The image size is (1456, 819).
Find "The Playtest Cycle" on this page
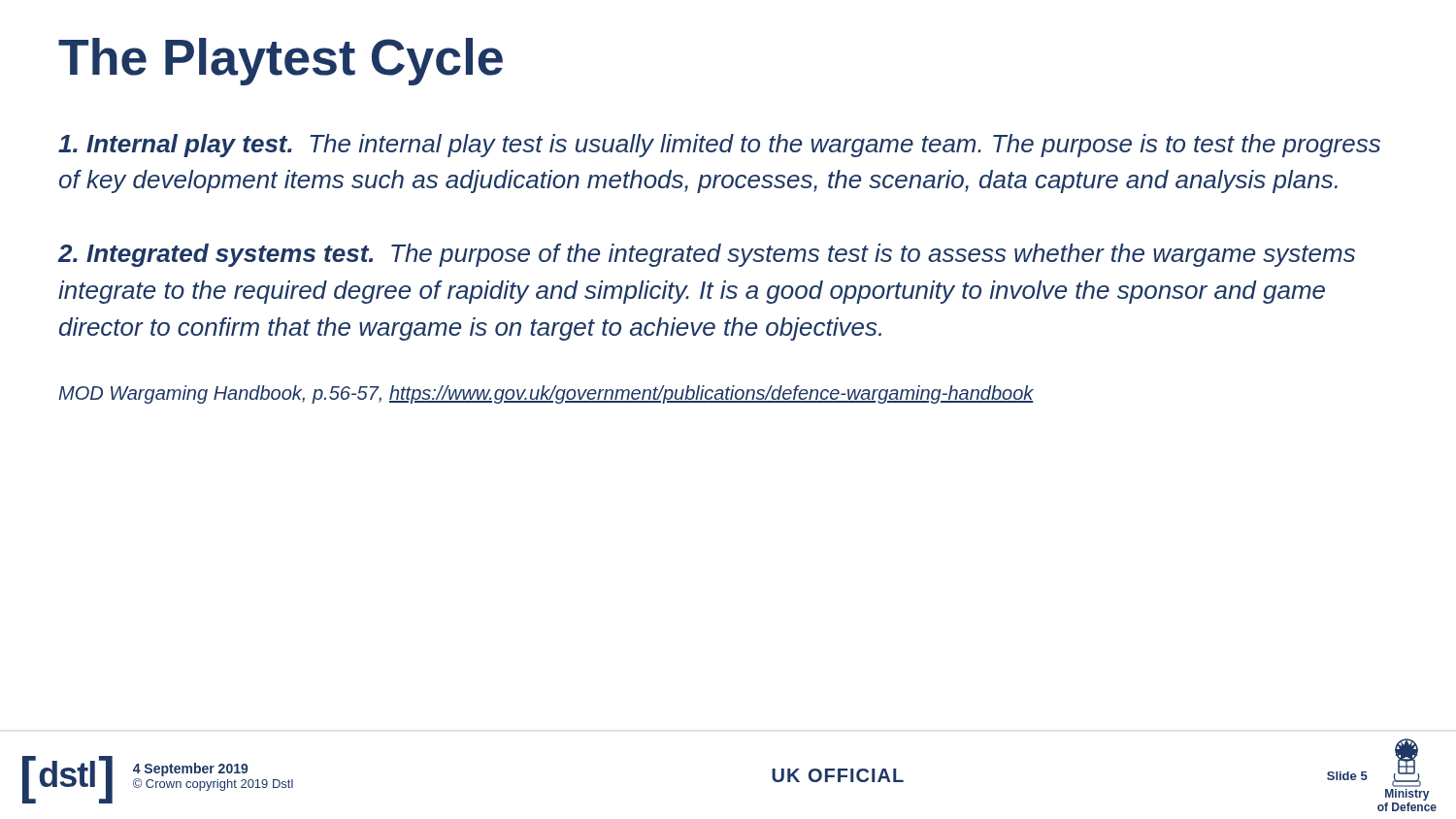click(x=281, y=57)
